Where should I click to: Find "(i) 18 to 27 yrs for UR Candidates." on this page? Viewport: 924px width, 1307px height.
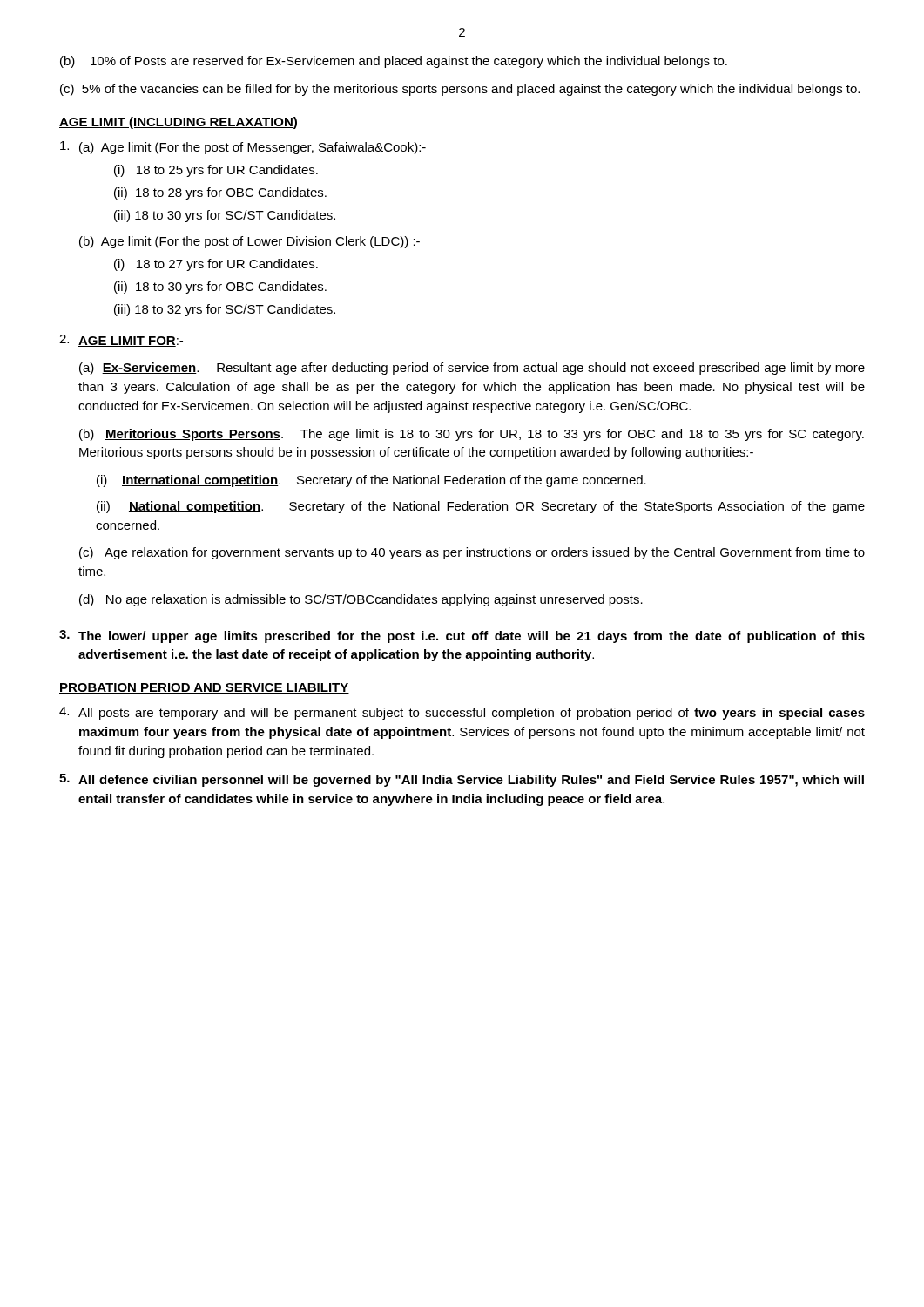(x=216, y=264)
